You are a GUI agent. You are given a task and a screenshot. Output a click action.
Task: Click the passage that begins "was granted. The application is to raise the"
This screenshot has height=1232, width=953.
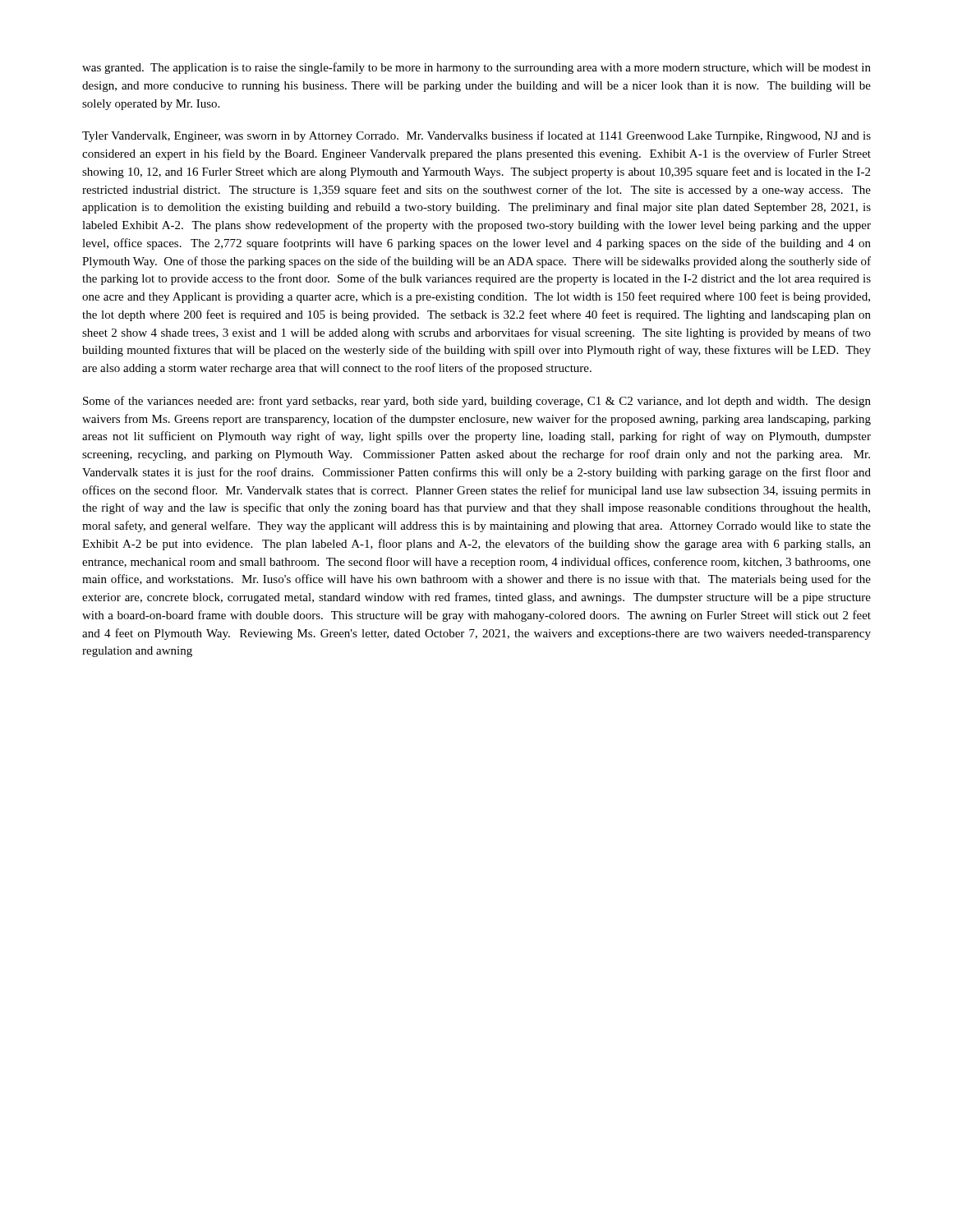[x=476, y=85]
